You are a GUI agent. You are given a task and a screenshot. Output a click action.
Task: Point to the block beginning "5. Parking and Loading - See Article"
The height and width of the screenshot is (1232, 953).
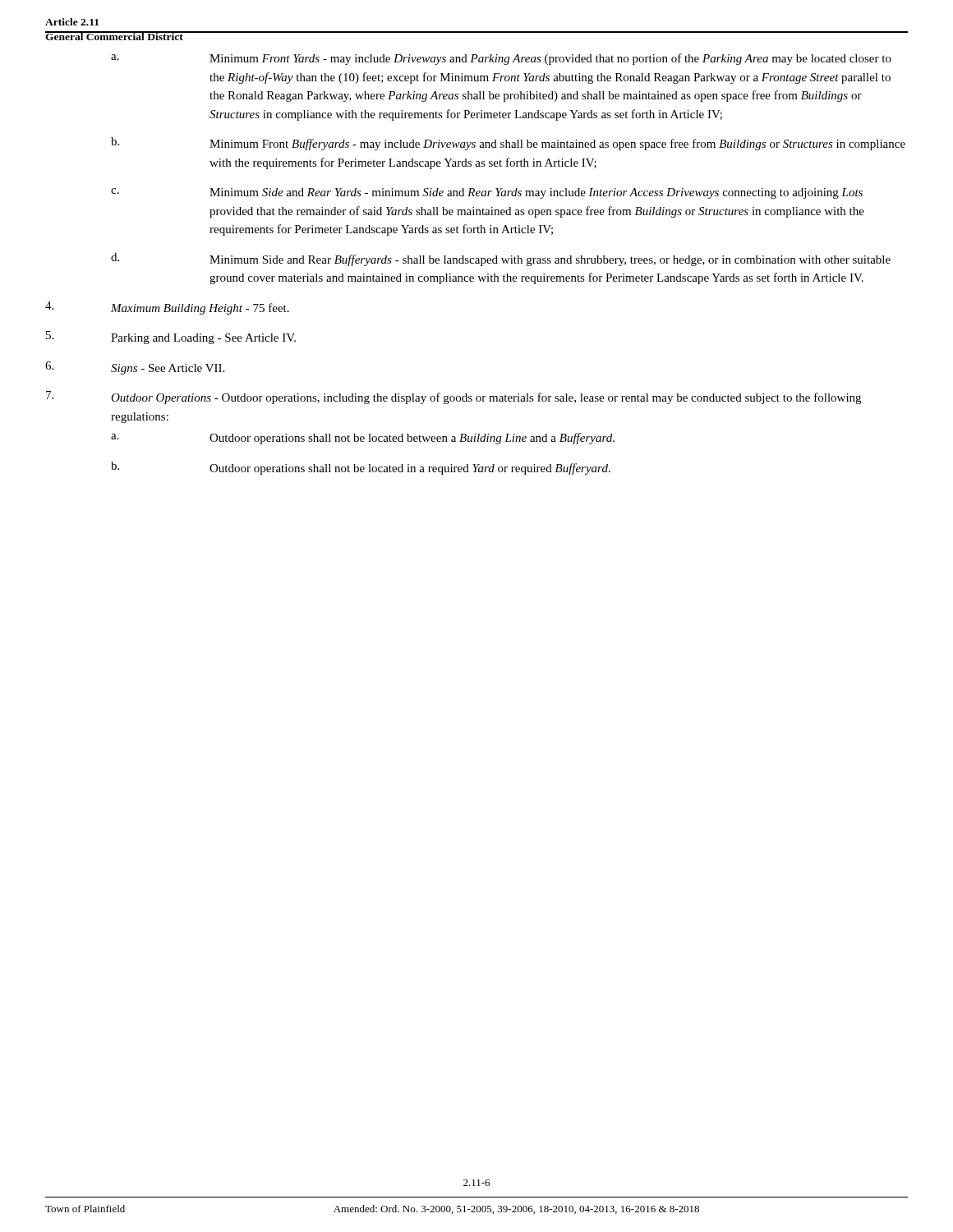171,338
